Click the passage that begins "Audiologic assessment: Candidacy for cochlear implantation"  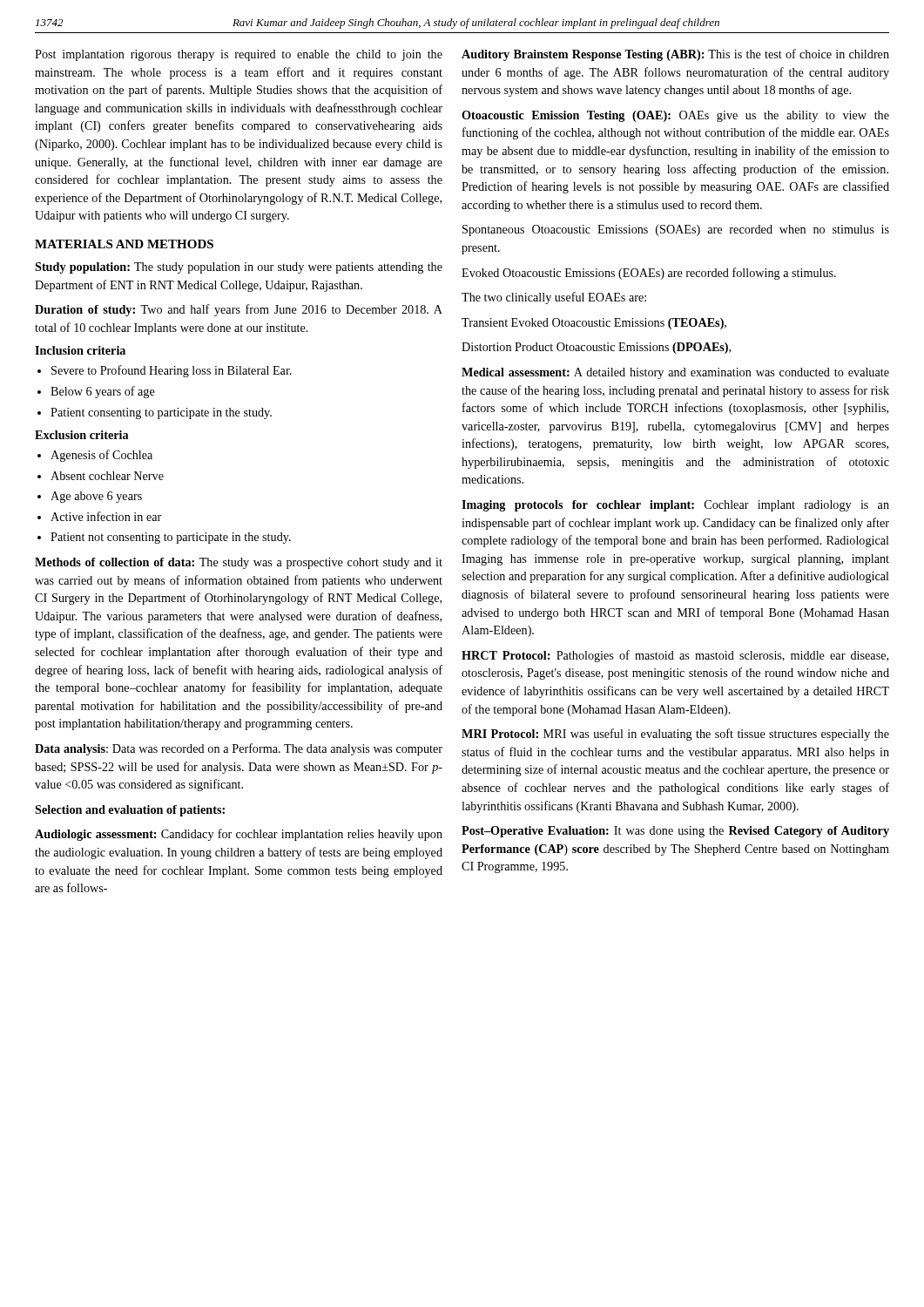pyautogui.click(x=239, y=861)
